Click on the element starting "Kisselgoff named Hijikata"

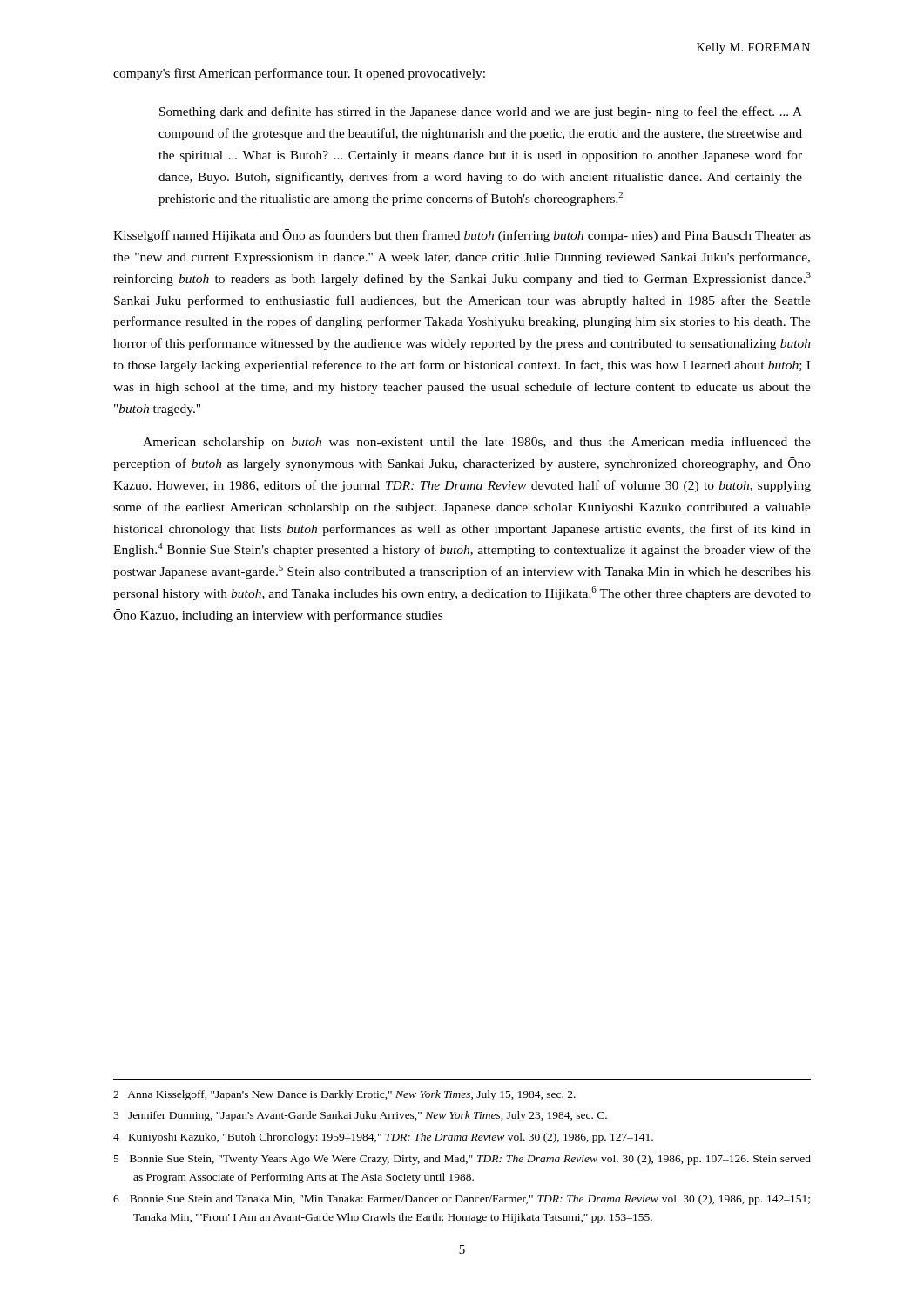click(x=462, y=322)
